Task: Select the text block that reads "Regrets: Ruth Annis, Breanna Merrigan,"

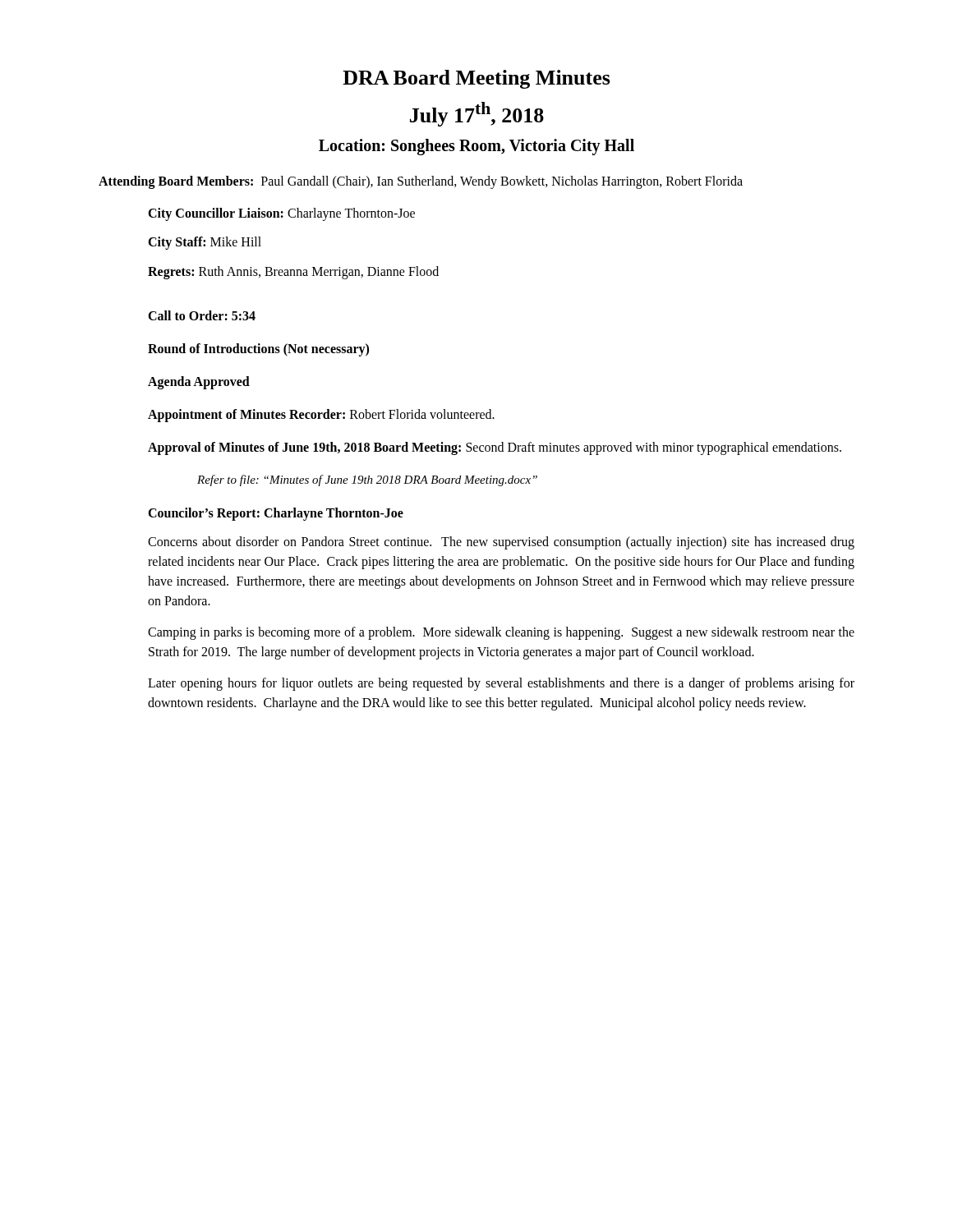Action: tap(293, 271)
